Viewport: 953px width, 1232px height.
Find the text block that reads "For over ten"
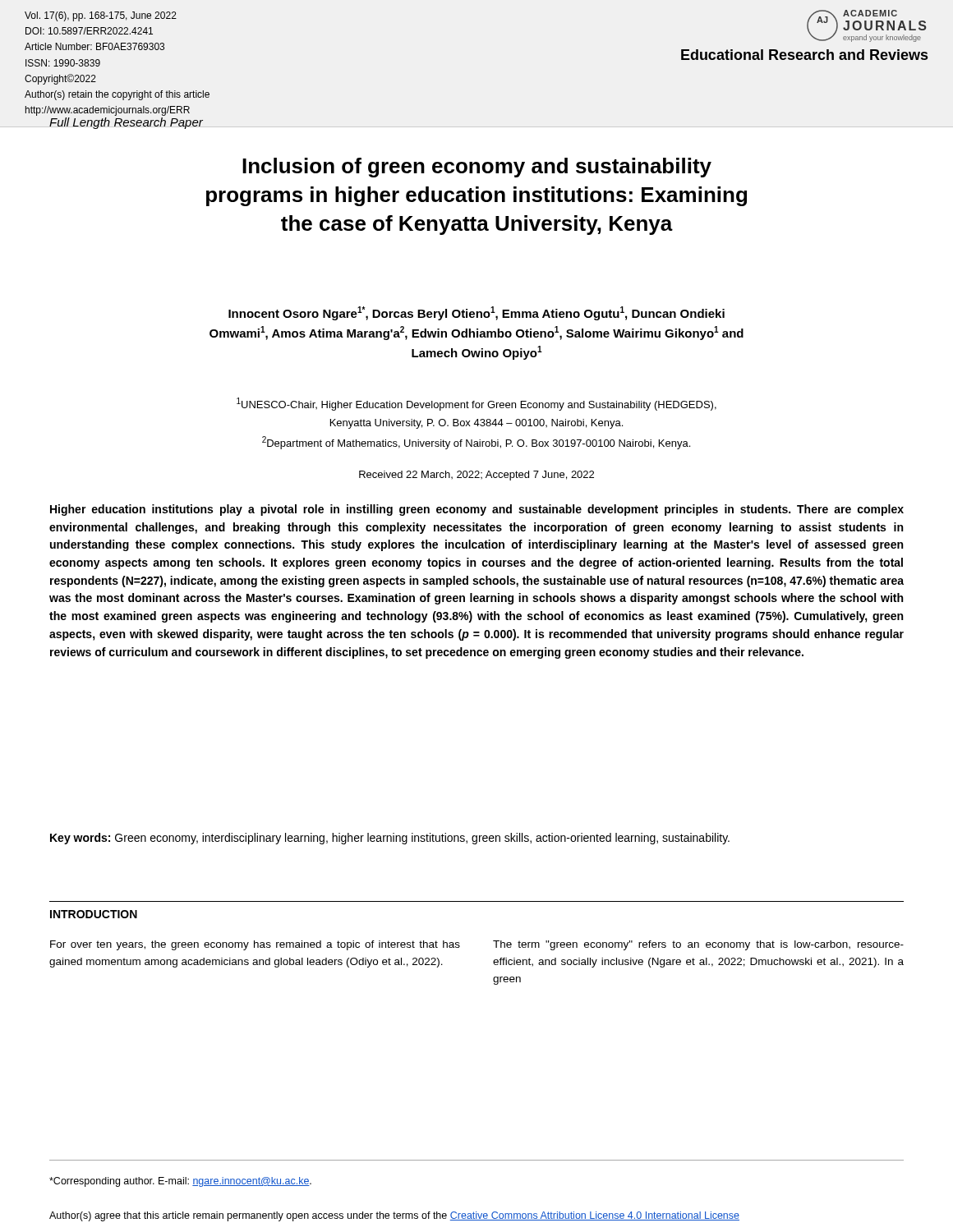[255, 953]
